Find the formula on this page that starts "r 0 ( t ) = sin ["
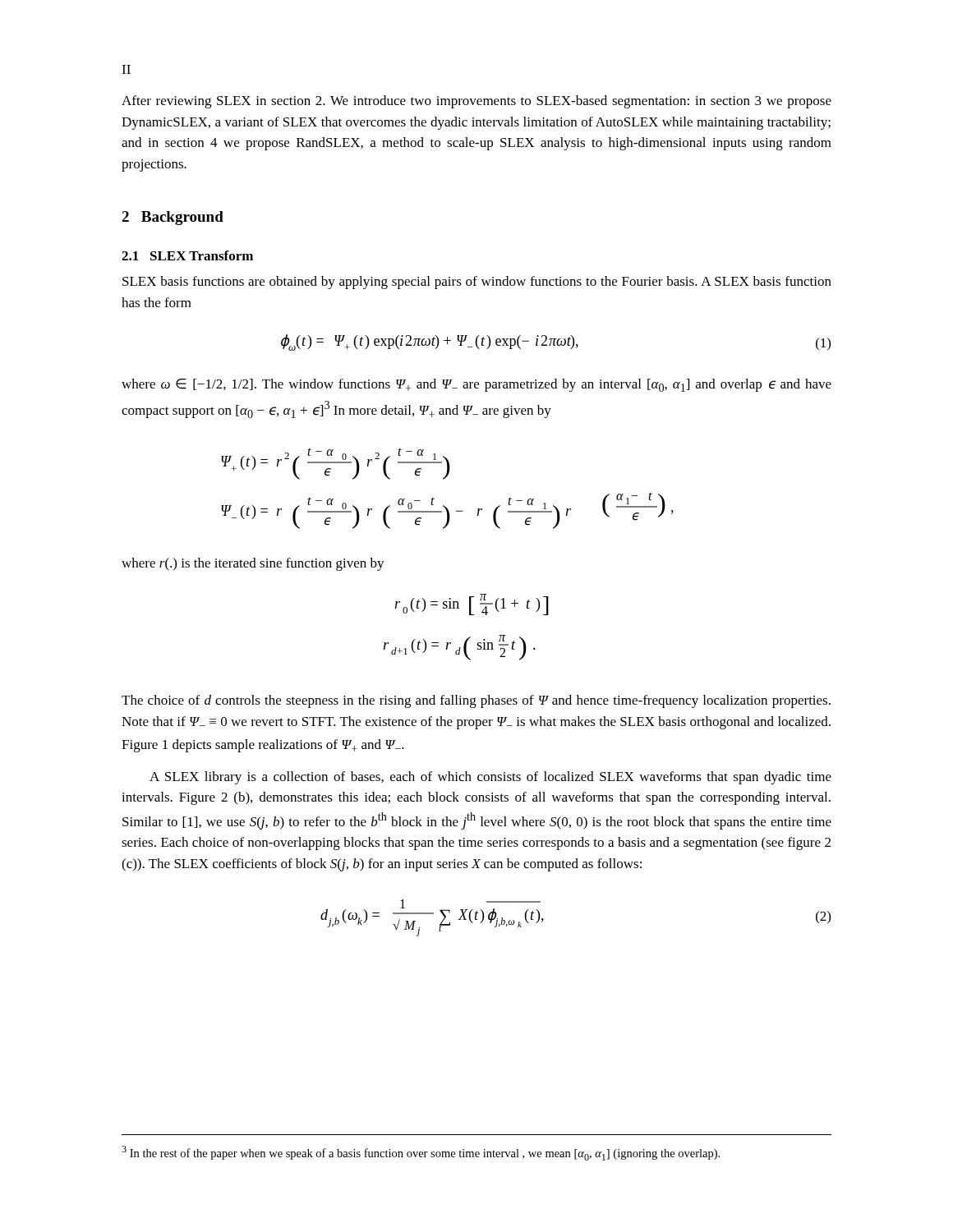The width and height of the screenshot is (953, 1232). click(476, 626)
